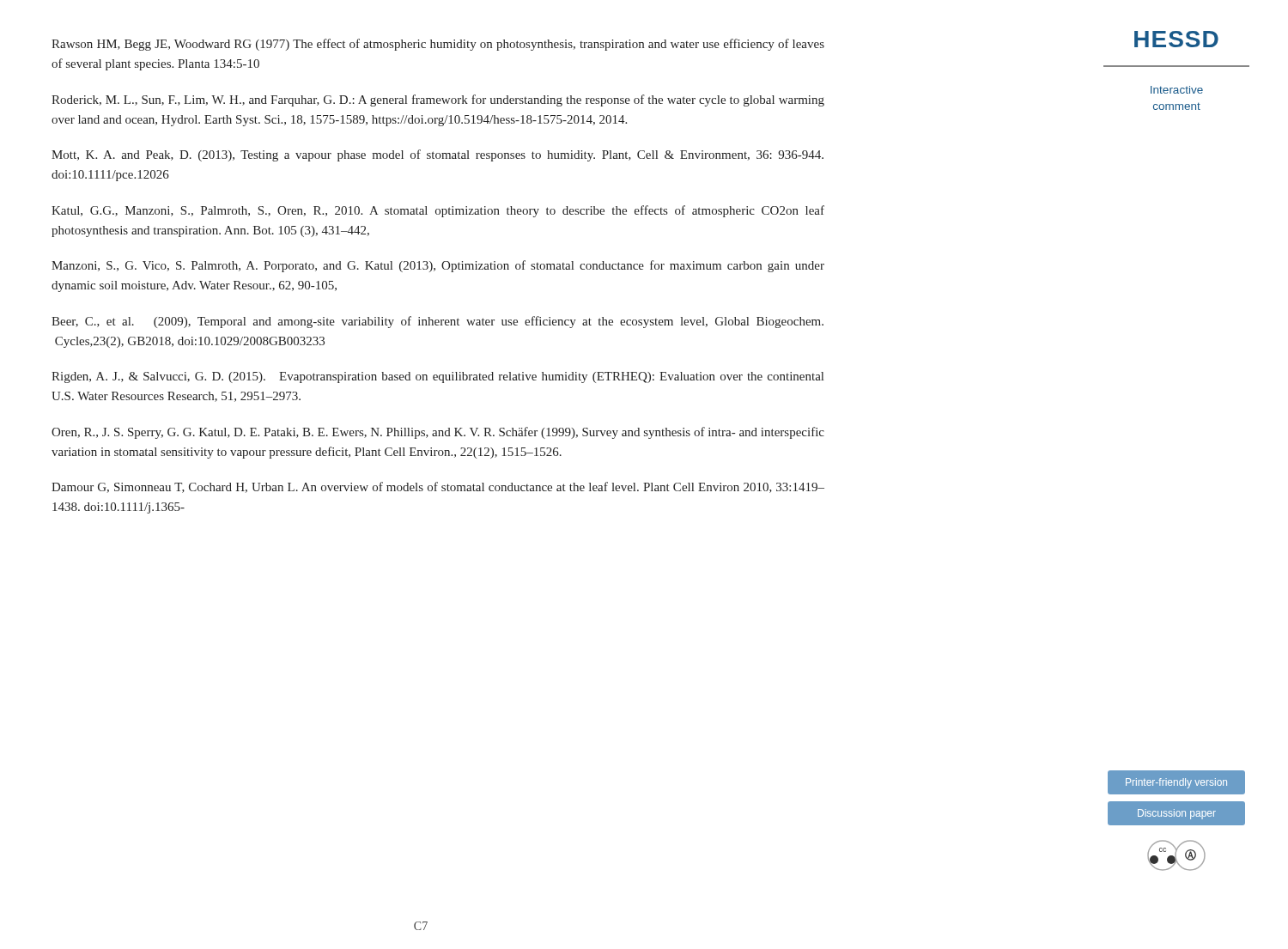The width and height of the screenshot is (1288, 949).
Task: Locate the list item containing "Rawson HM, Begg JE, Woodward"
Action: click(x=438, y=54)
